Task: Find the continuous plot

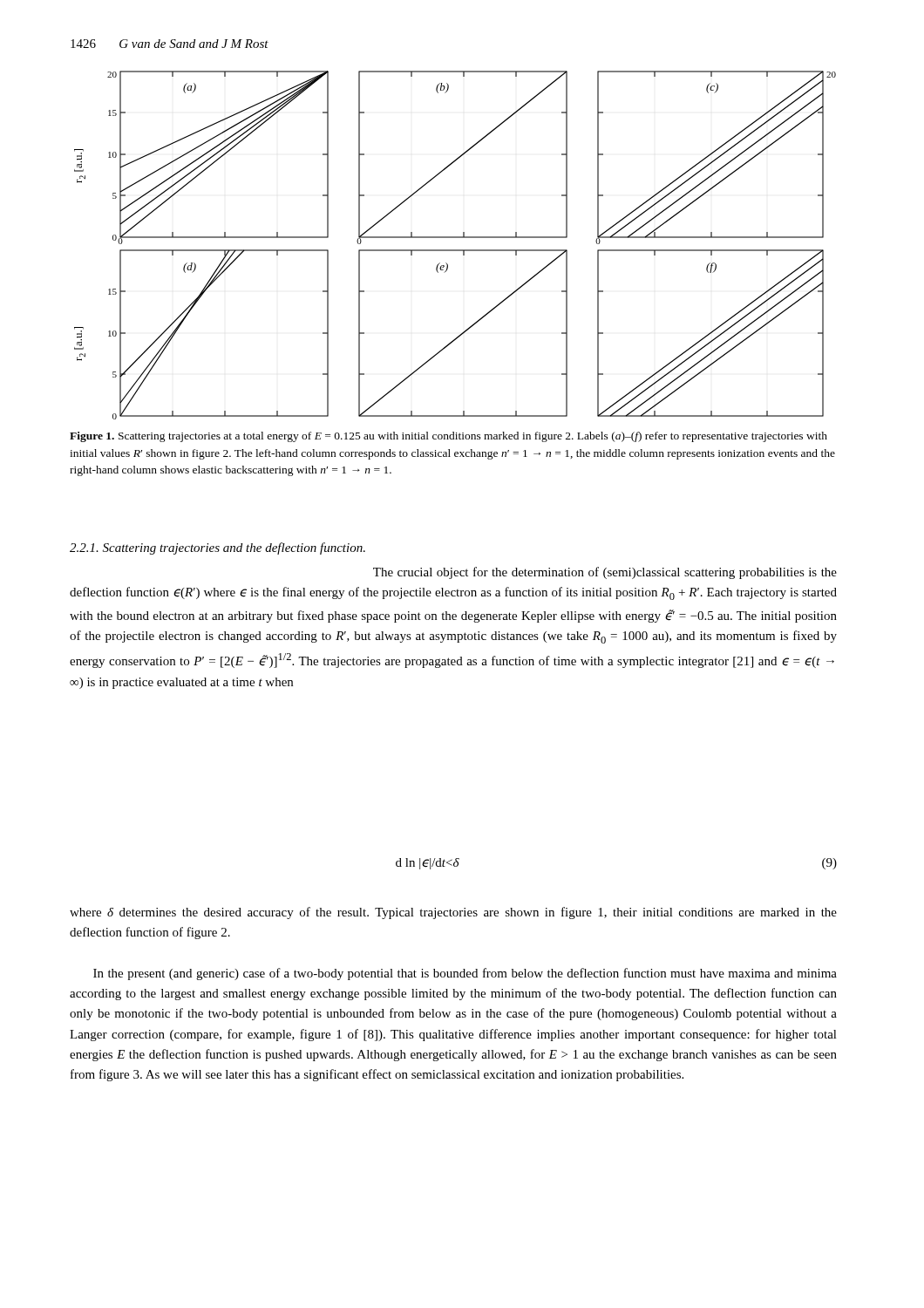Action: [x=453, y=243]
